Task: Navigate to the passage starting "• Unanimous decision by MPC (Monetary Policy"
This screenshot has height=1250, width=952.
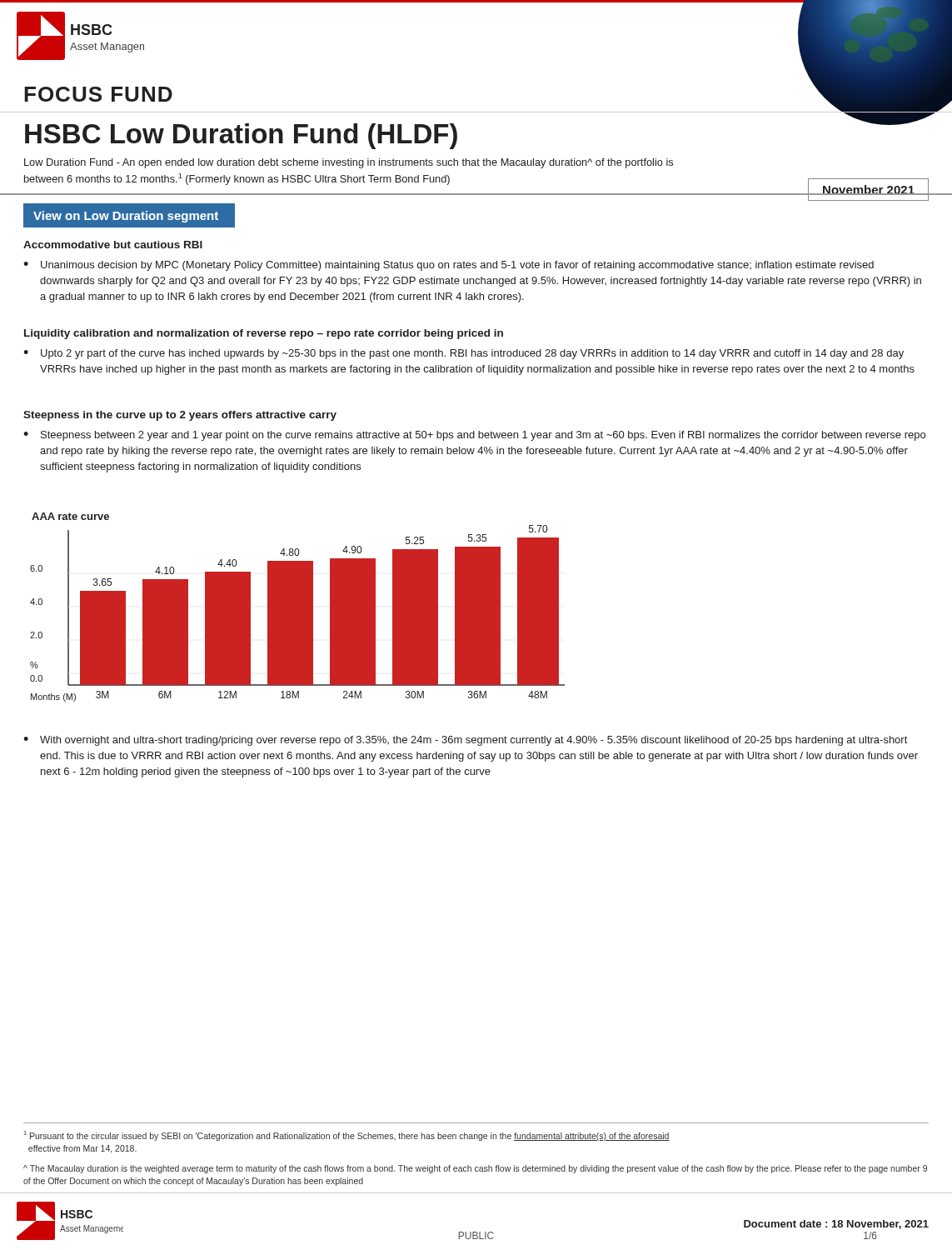Action: (x=475, y=281)
